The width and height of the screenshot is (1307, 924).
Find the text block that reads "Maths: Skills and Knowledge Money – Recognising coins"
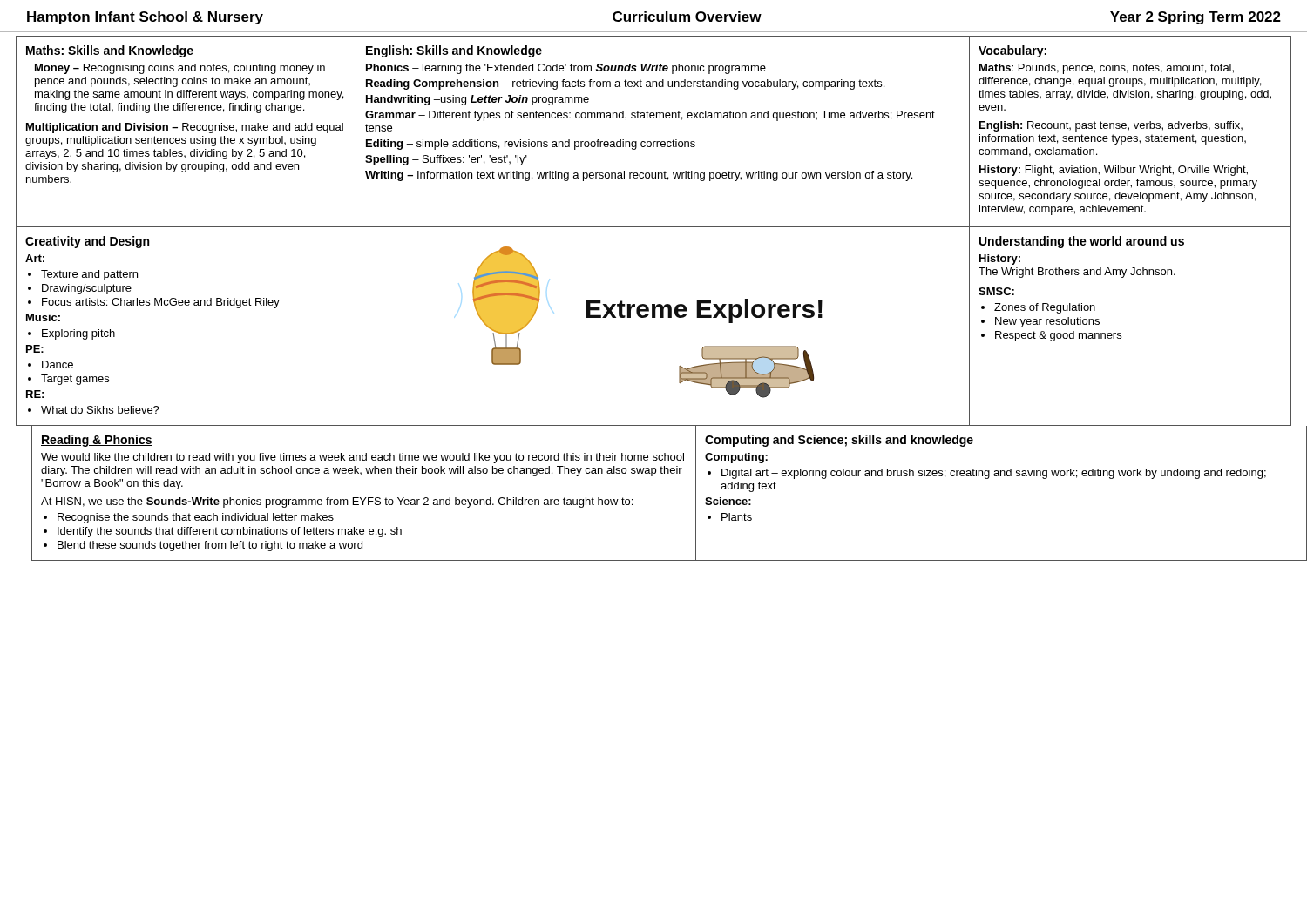(x=186, y=115)
